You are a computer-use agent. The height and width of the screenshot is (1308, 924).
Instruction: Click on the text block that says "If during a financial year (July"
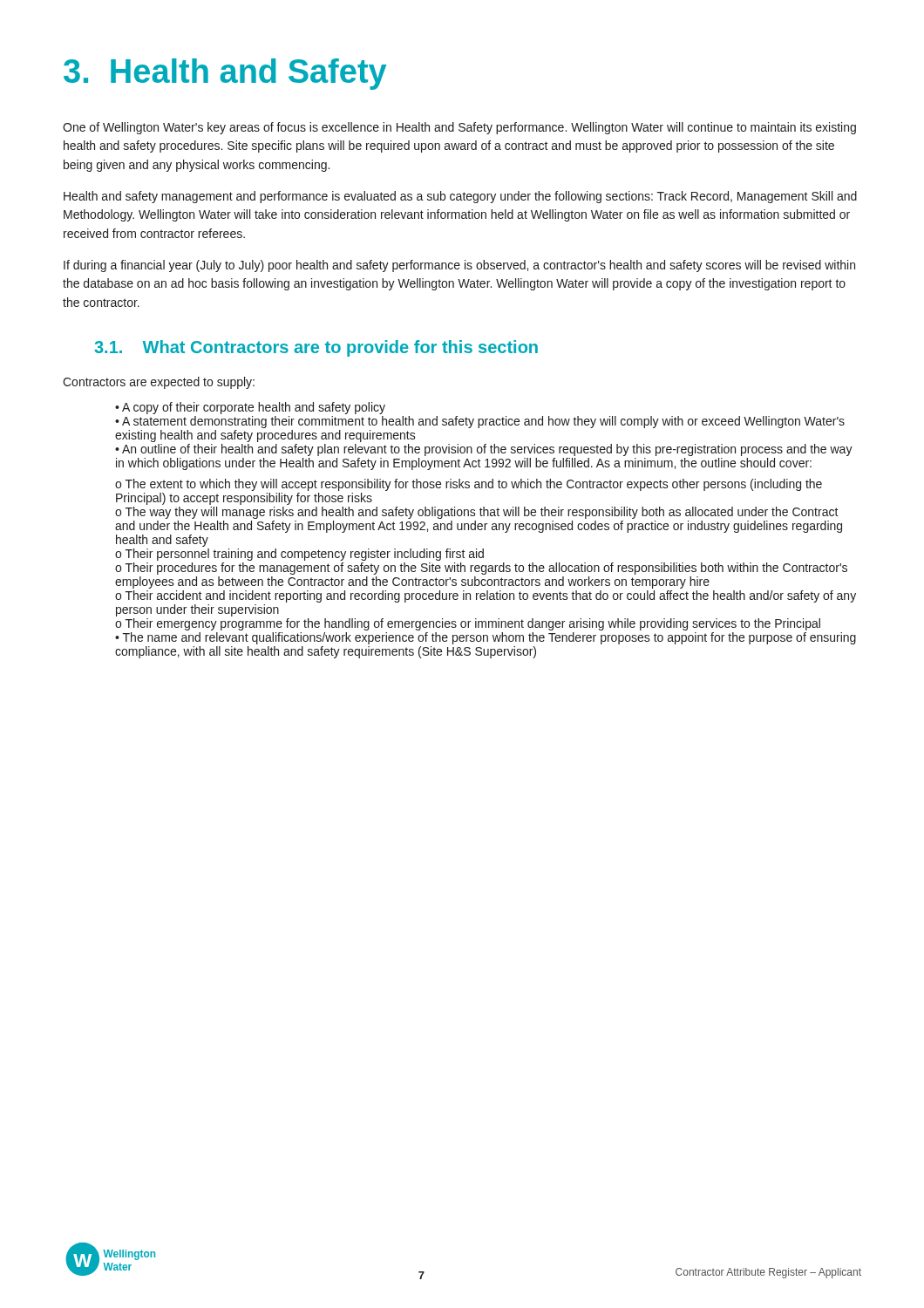pos(462,284)
